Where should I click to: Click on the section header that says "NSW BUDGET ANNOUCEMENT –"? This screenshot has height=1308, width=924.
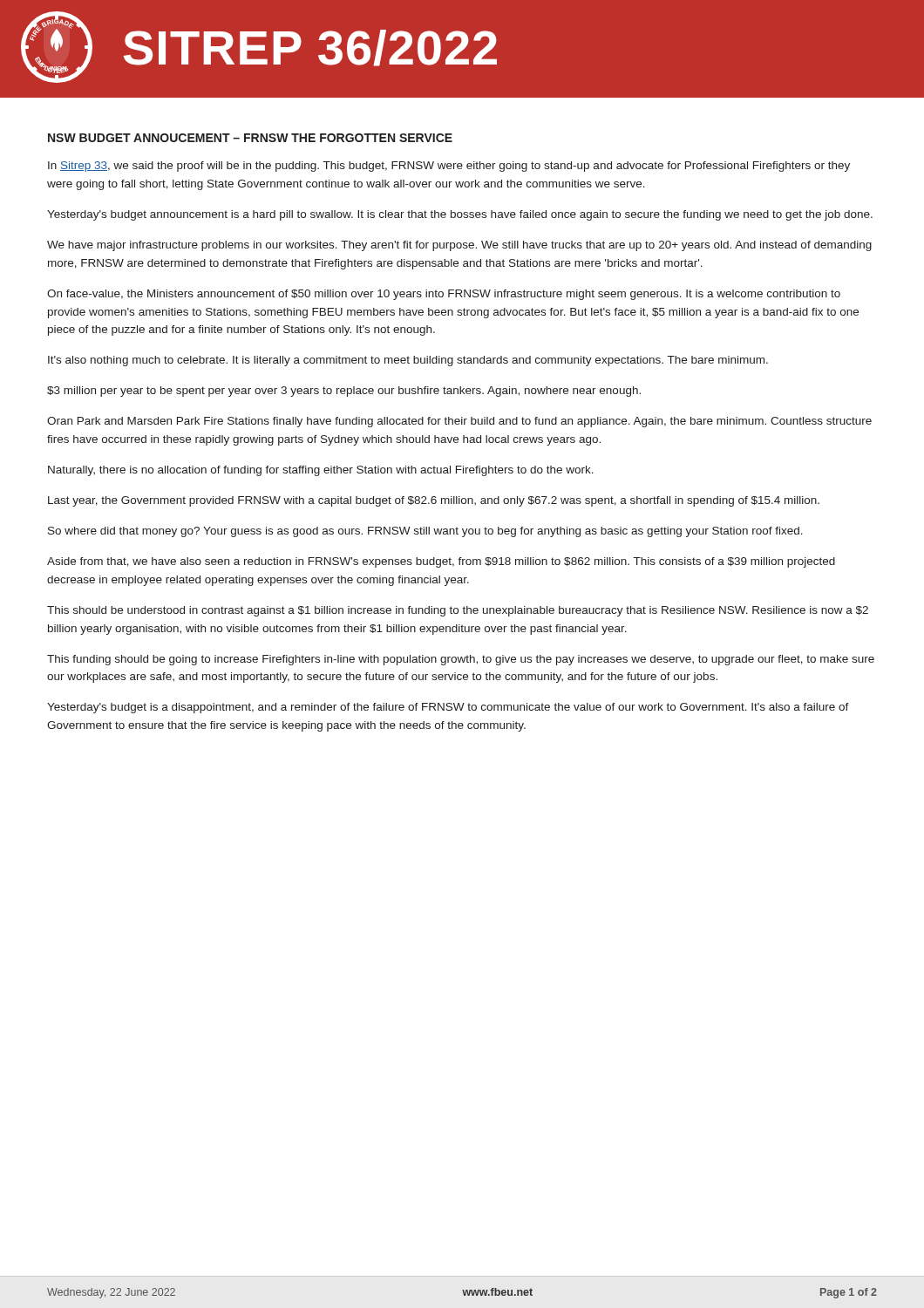(250, 138)
